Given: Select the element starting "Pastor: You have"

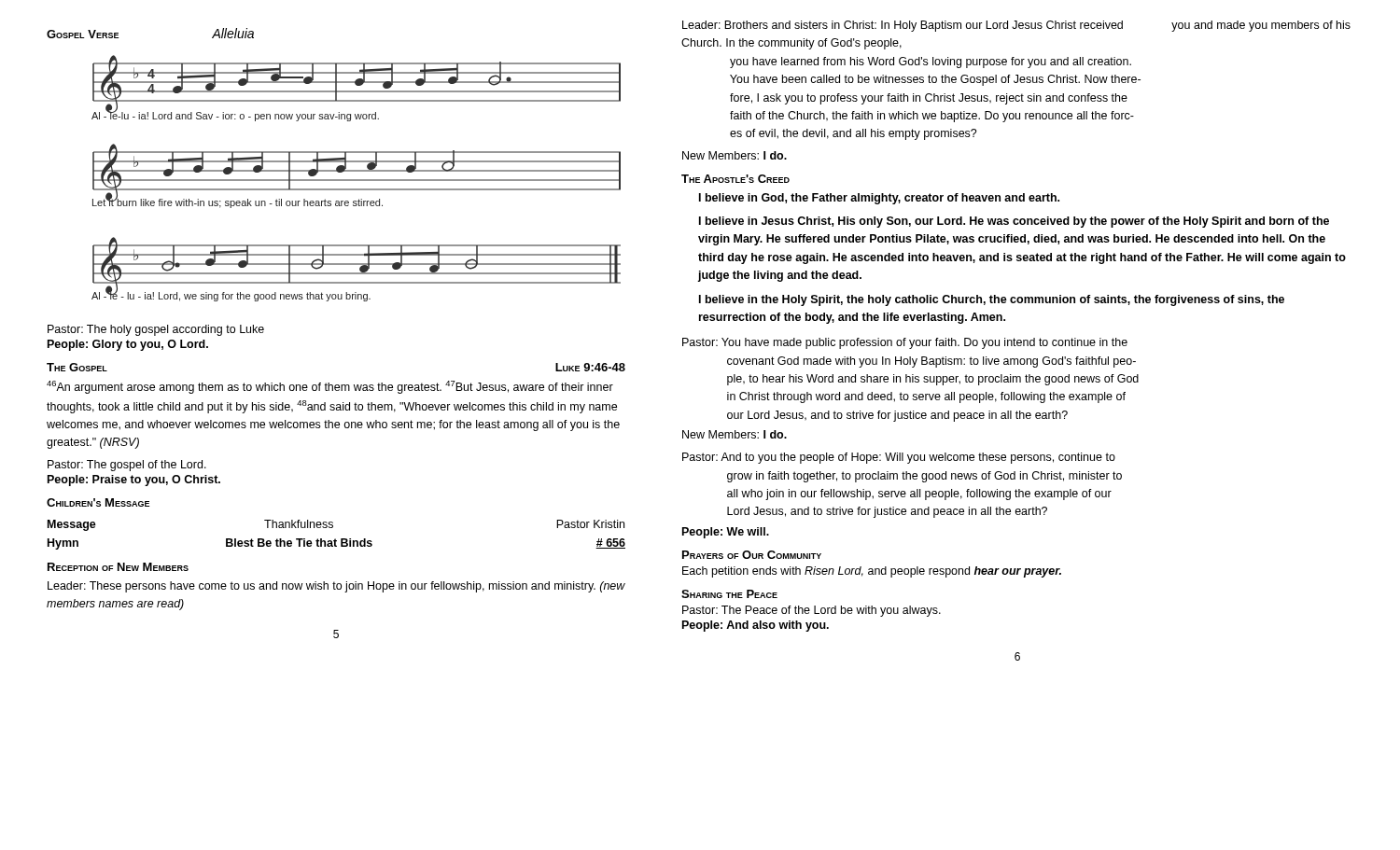Looking at the screenshot, I should coord(910,379).
